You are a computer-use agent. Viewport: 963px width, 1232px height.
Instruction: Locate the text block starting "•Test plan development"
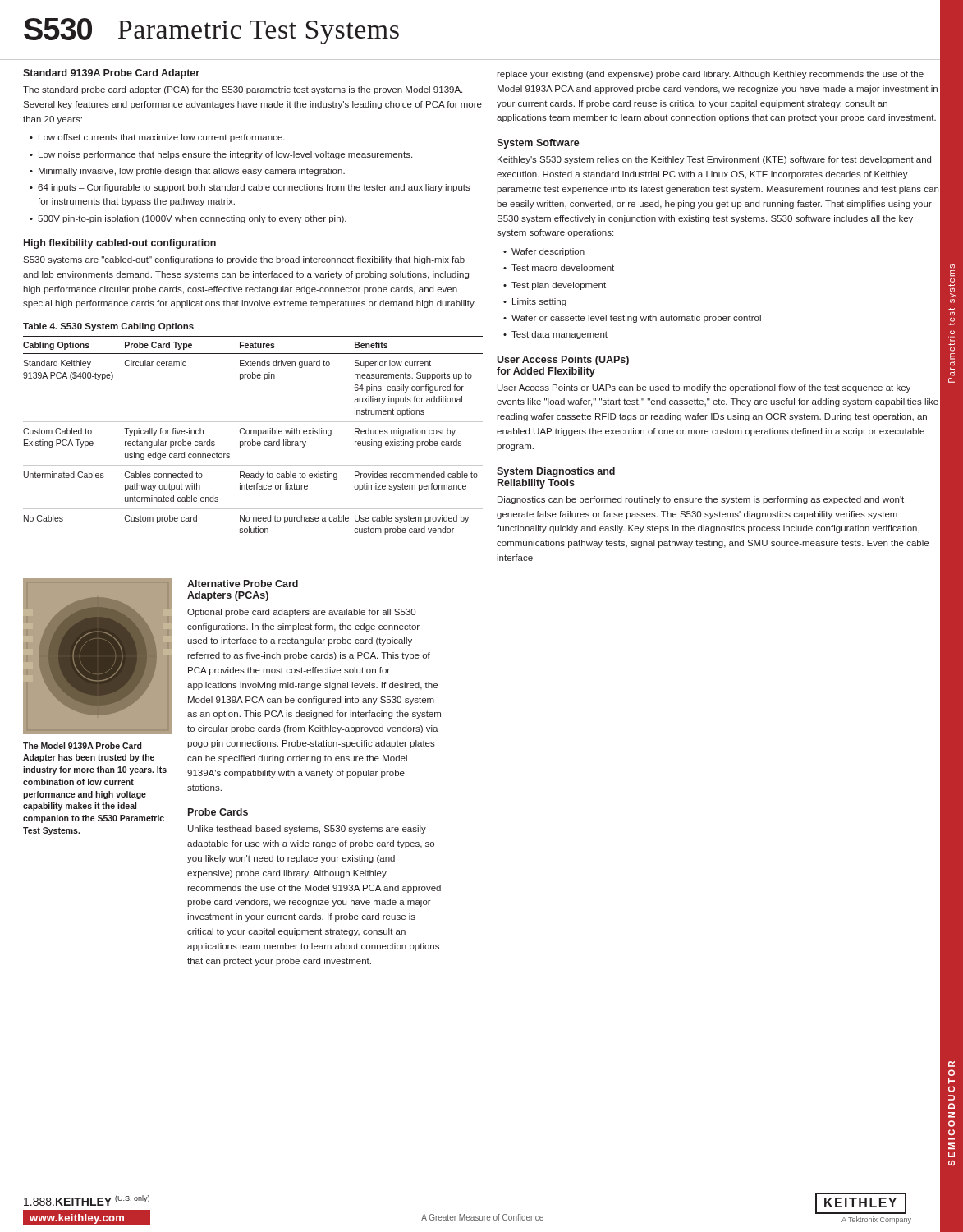555,285
